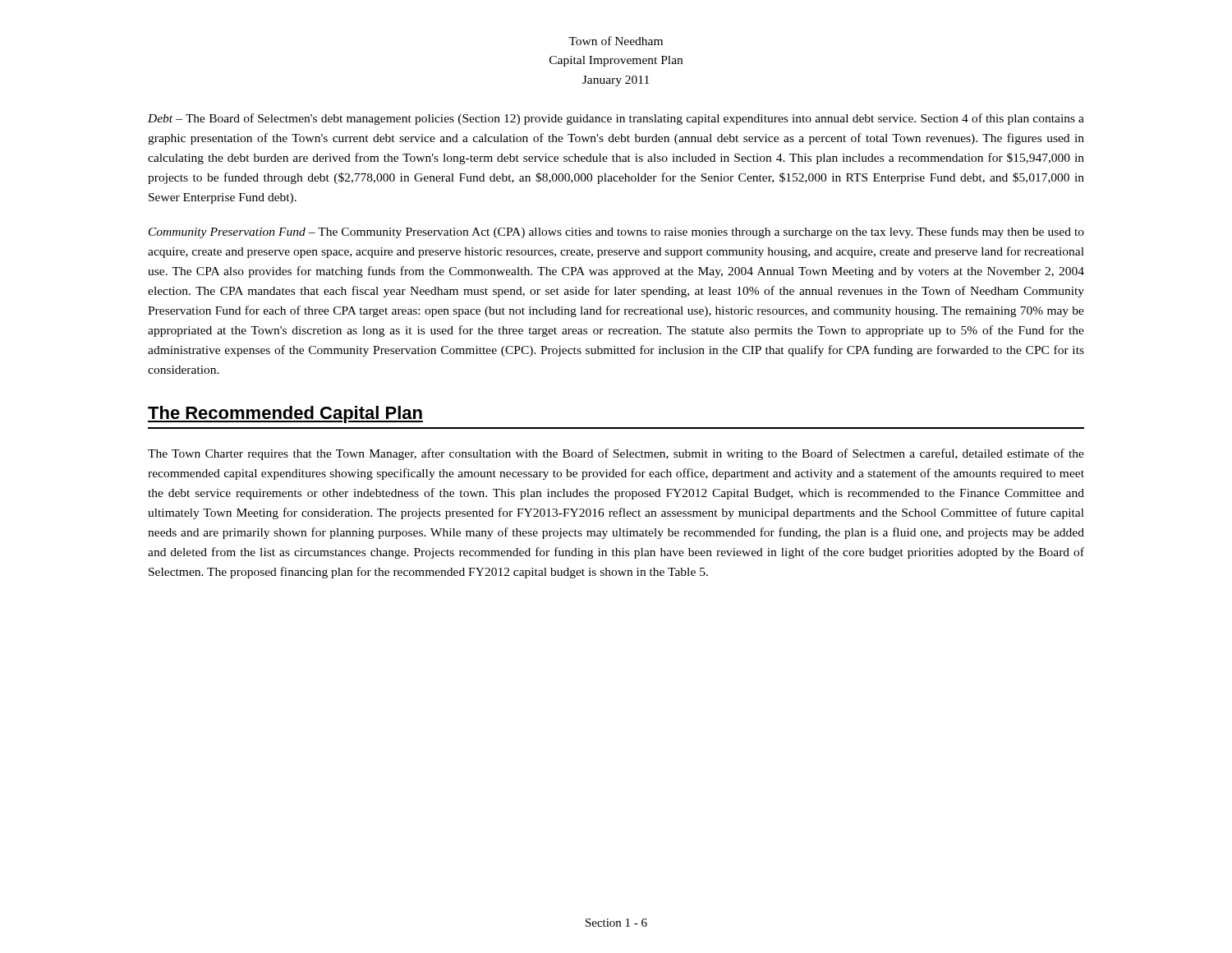Find the element starting "Community Preservation Fund"
The width and height of the screenshot is (1232, 953).
[616, 300]
